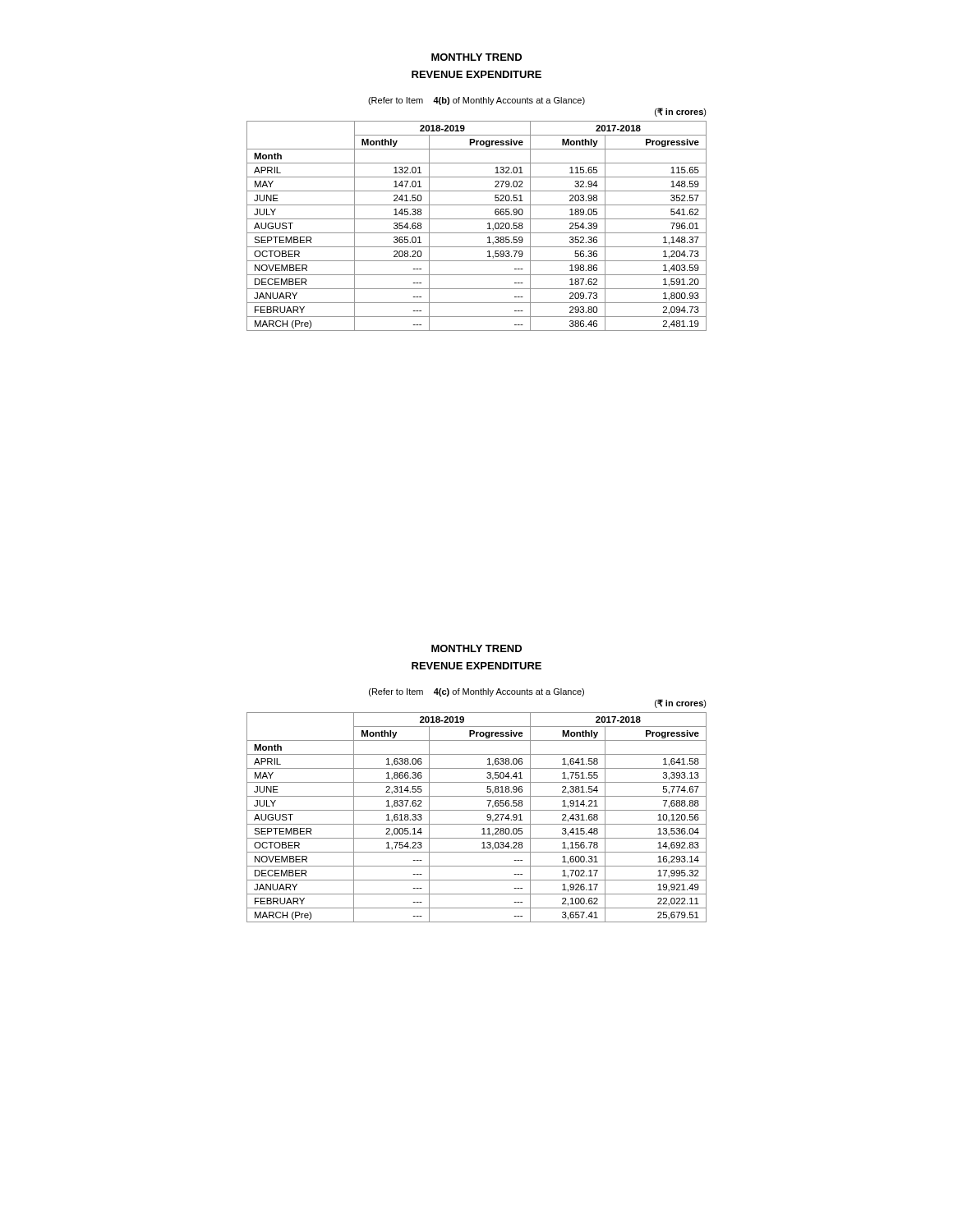
Task: Click on the text block that says "(Refer to Item 4(c)"
Action: tap(476, 691)
